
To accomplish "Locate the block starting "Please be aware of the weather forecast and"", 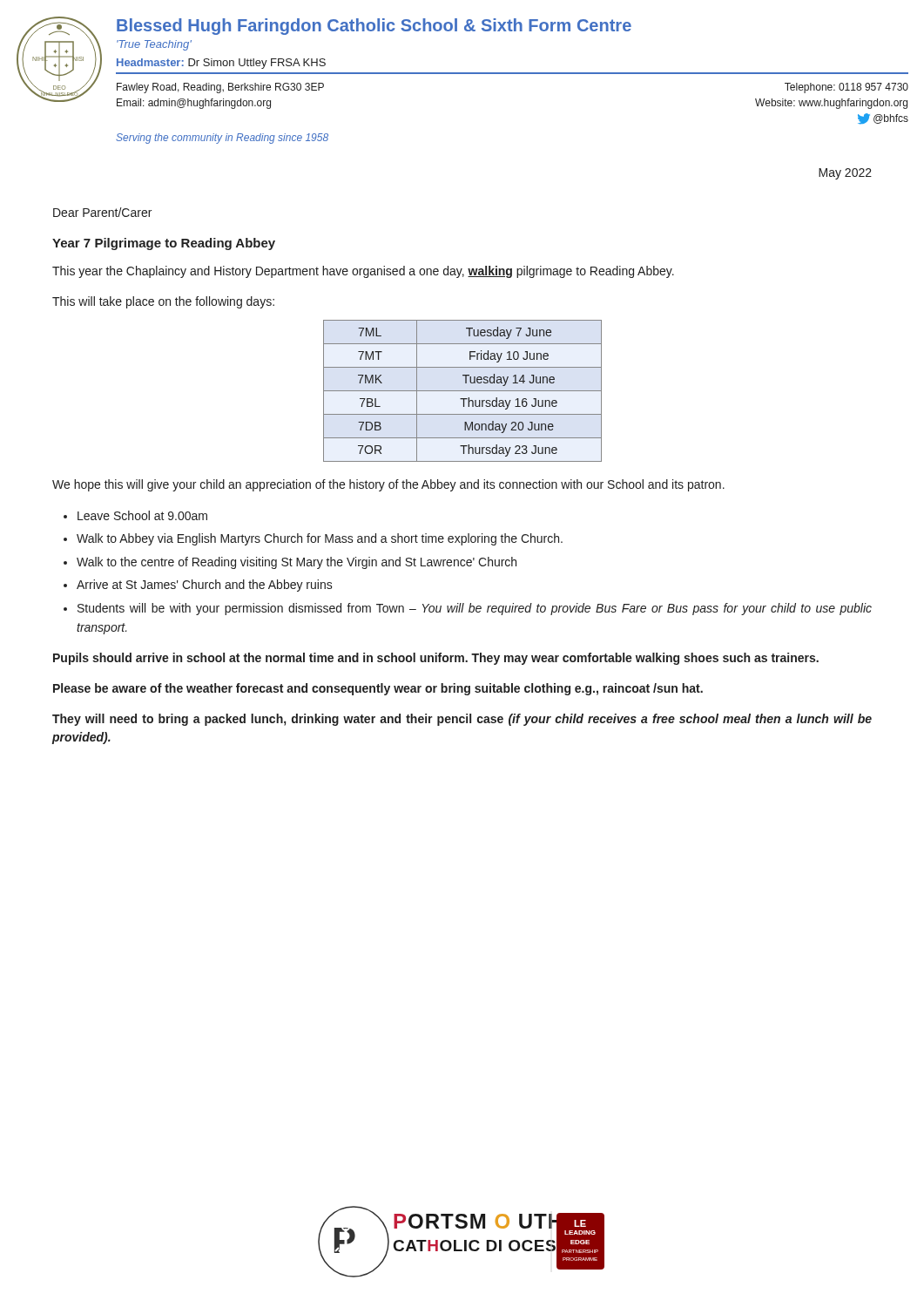I will tap(378, 689).
